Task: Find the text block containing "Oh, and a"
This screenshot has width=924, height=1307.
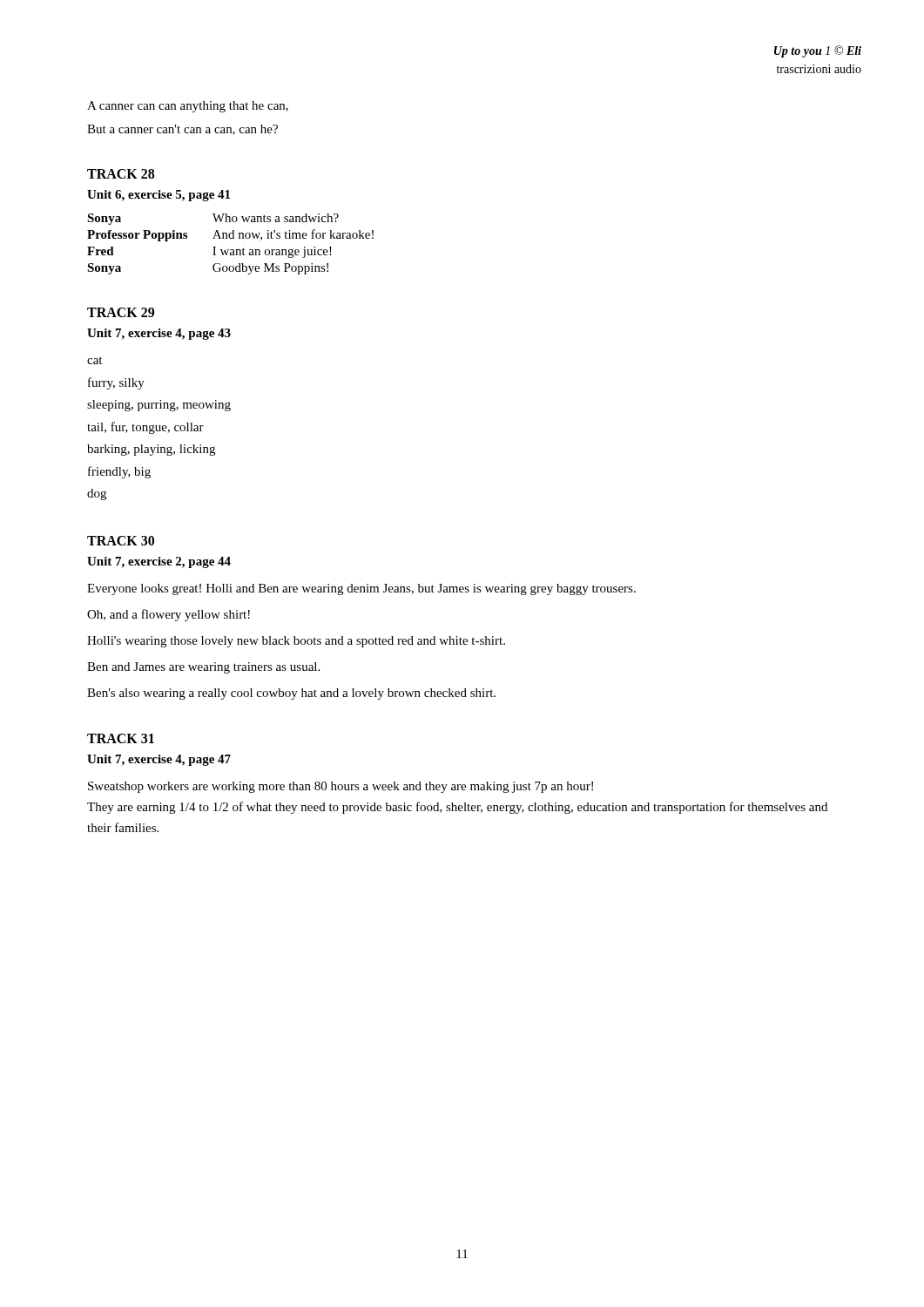Action: [169, 614]
